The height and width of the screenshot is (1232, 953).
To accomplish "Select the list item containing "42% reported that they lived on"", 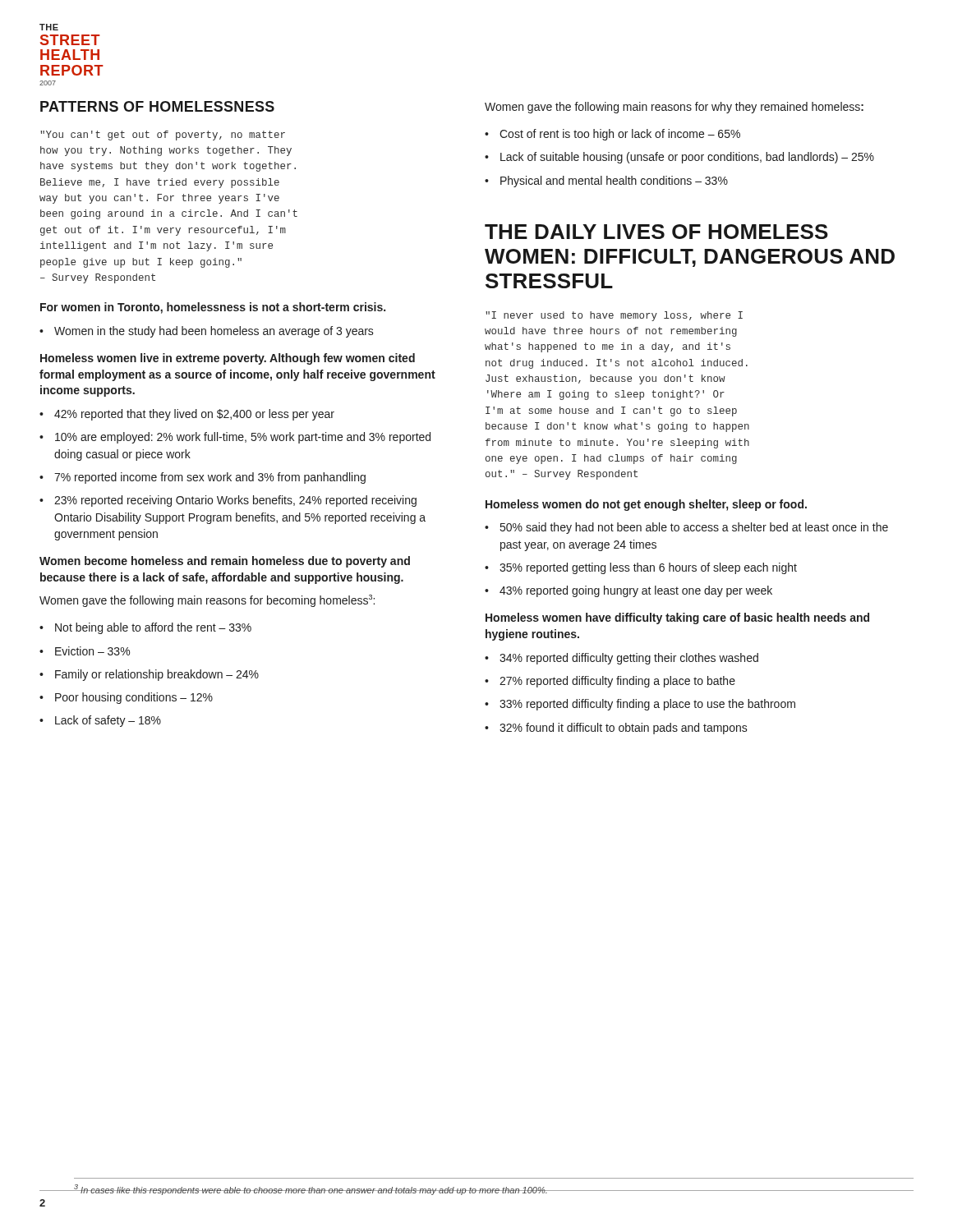I will (x=241, y=414).
